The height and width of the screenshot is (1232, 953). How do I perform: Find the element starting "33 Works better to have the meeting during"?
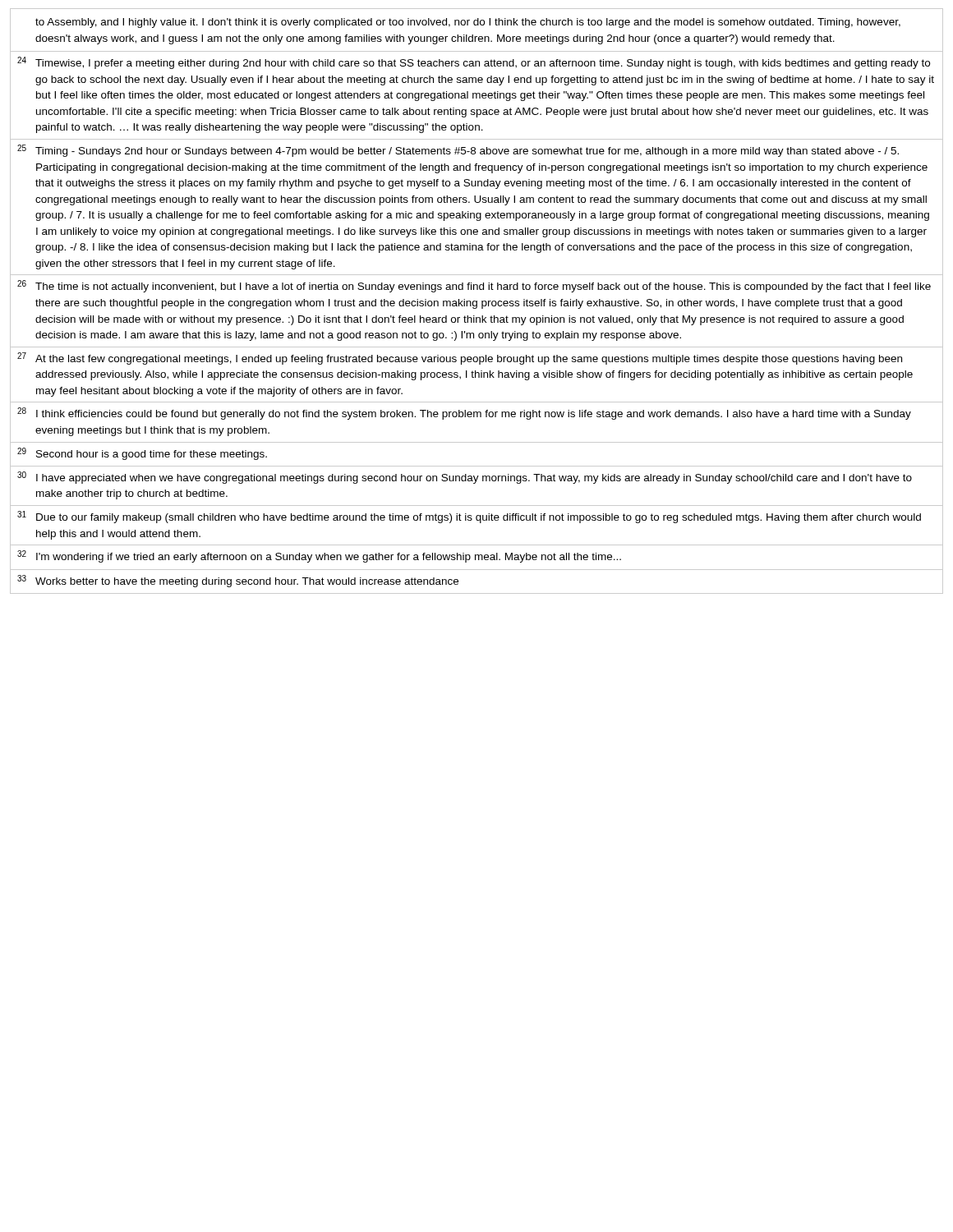click(x=476, y=581)
